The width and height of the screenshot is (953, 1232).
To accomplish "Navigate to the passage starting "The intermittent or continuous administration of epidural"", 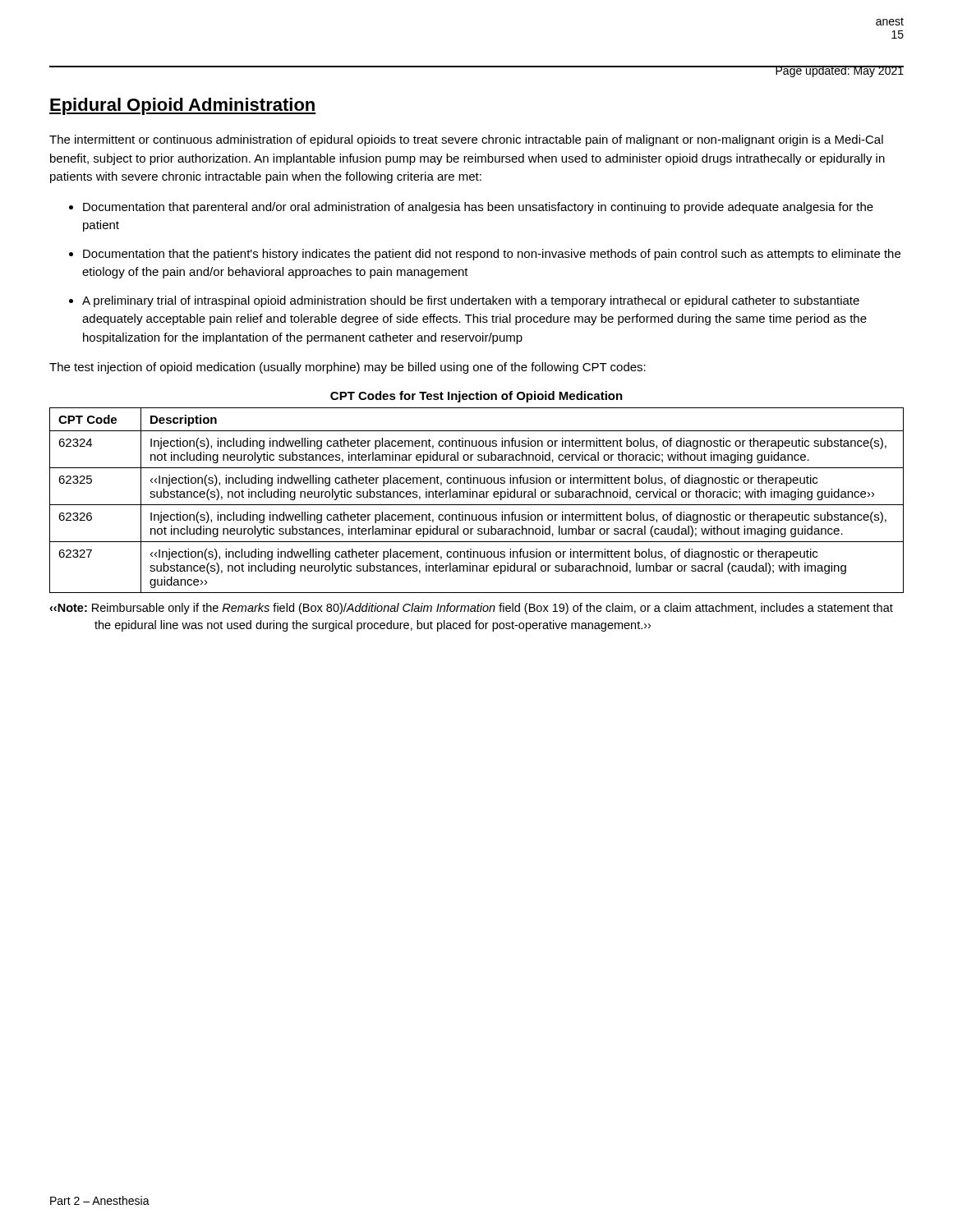I will pos(467,158).
